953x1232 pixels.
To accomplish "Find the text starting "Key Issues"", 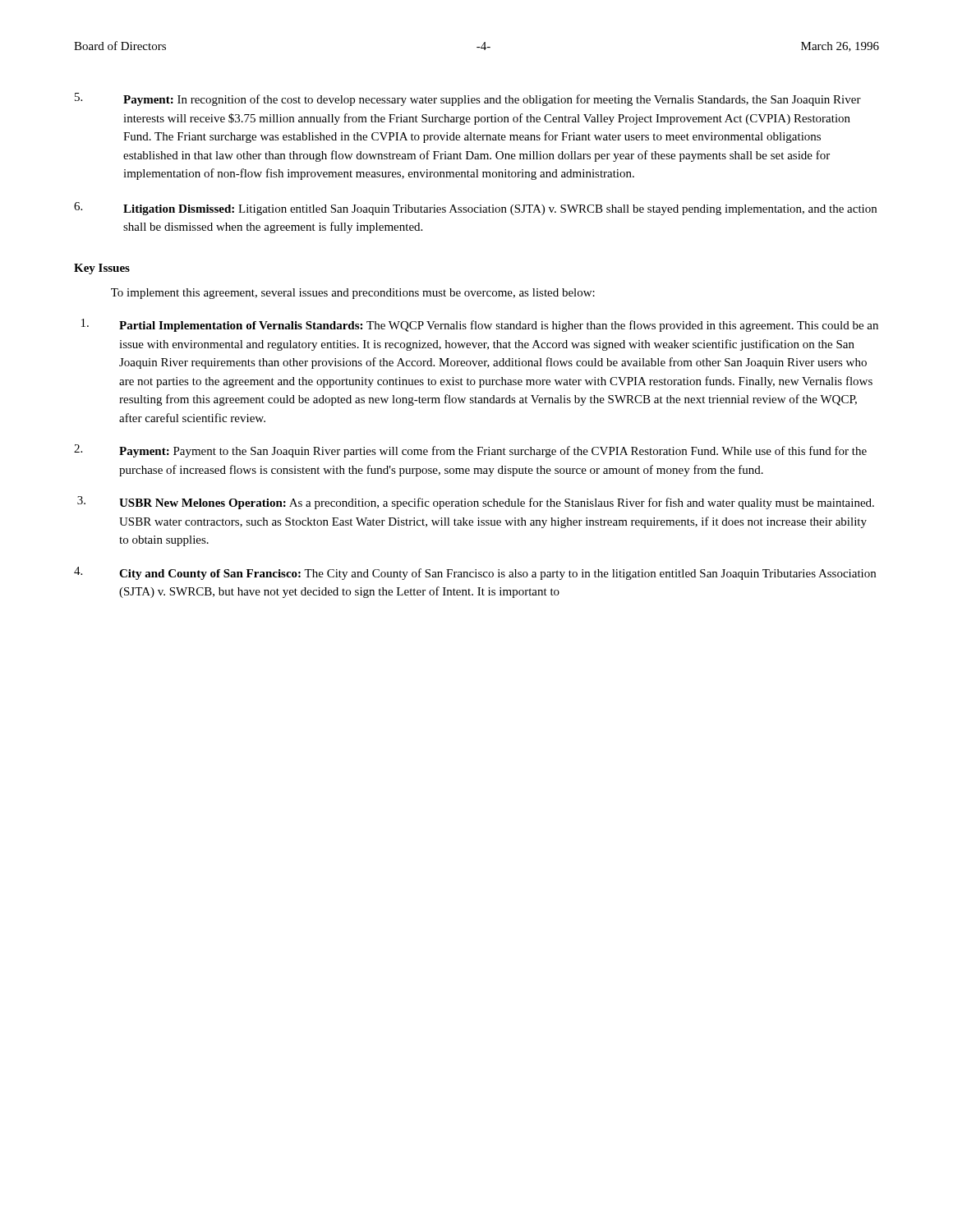I will click(102, 267).
